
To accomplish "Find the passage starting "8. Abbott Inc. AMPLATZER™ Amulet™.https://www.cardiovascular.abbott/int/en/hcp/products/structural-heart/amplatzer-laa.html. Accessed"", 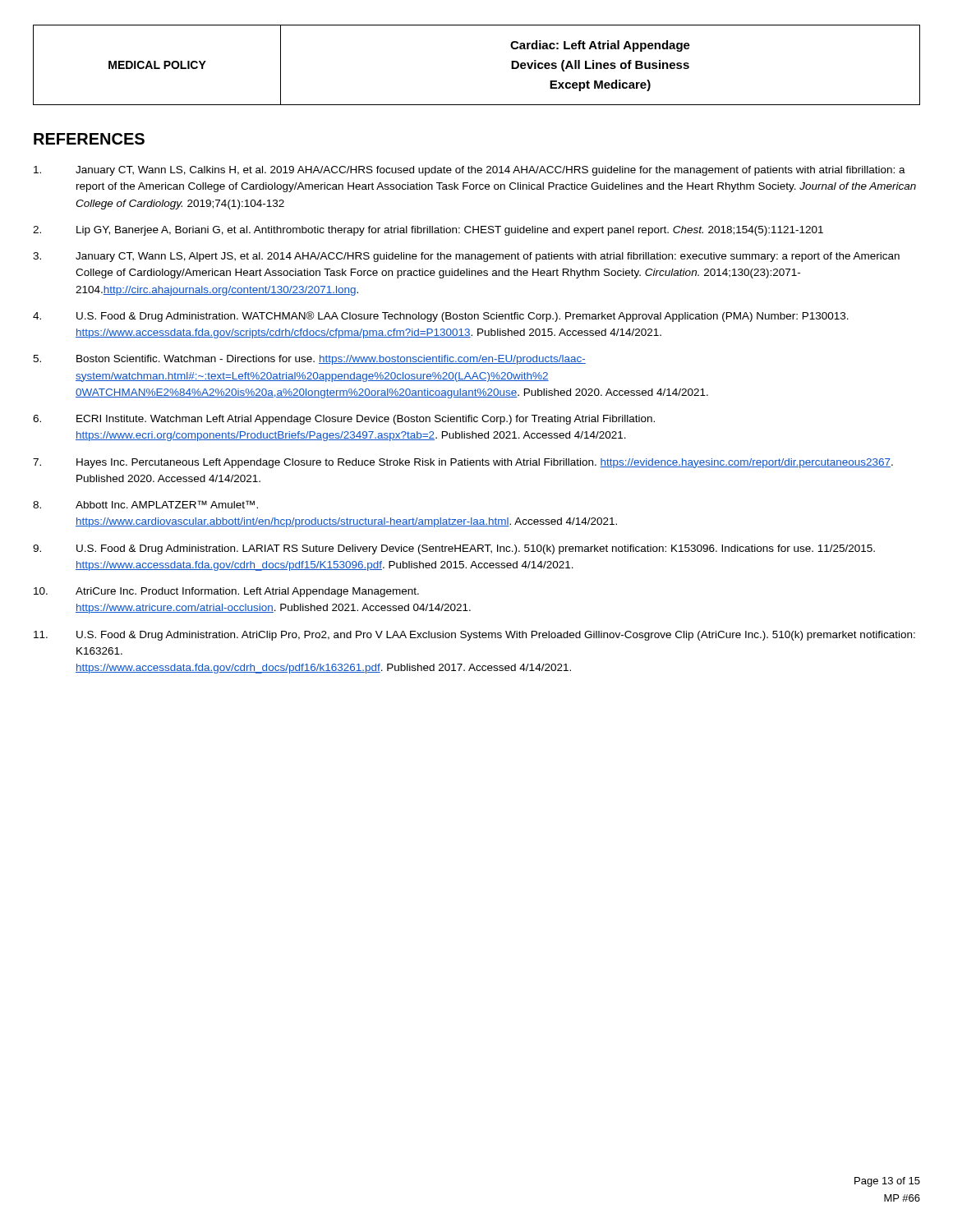I will click(476, 513).
